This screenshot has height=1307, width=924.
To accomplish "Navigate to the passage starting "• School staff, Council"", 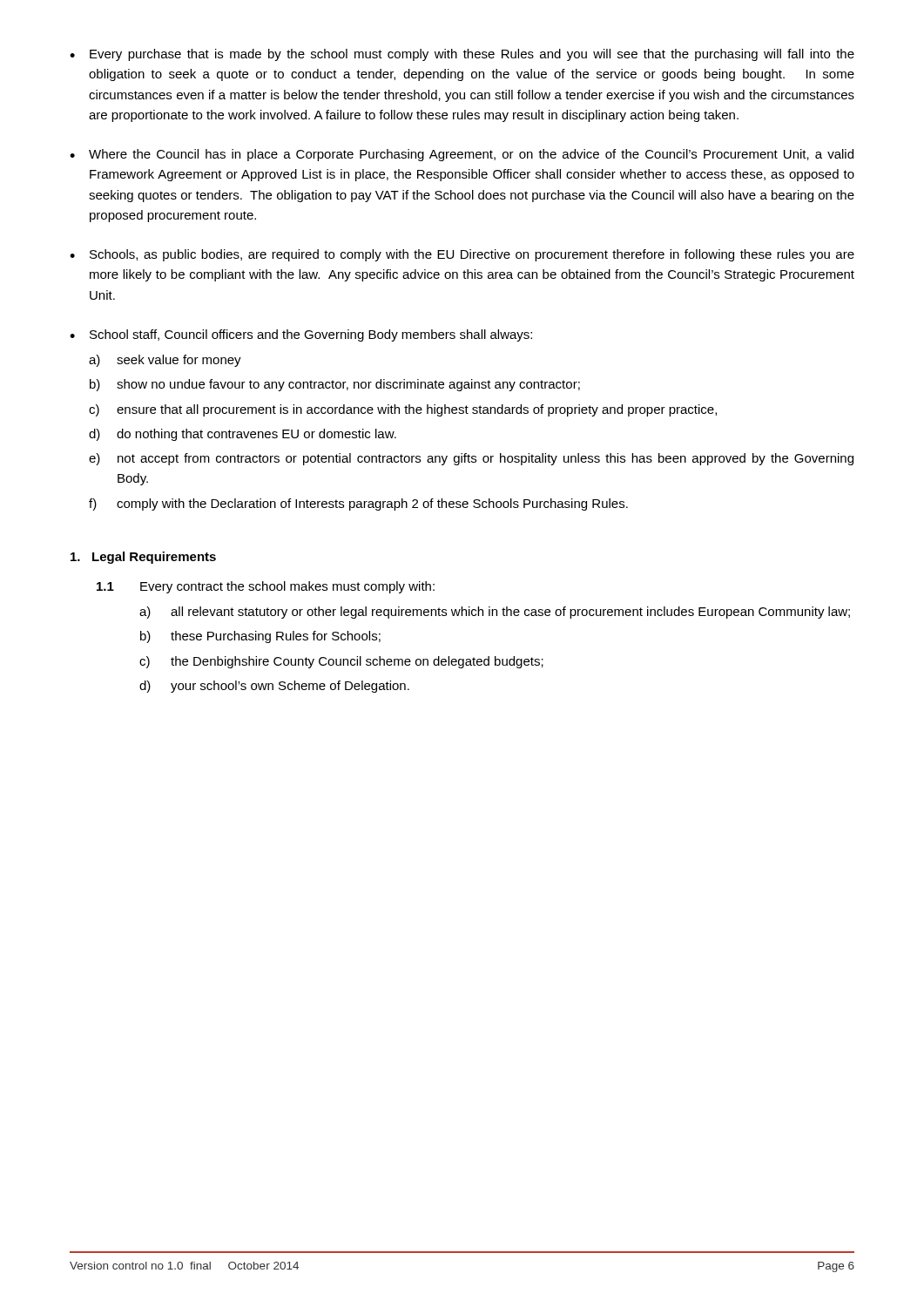I will click(462, 421).
